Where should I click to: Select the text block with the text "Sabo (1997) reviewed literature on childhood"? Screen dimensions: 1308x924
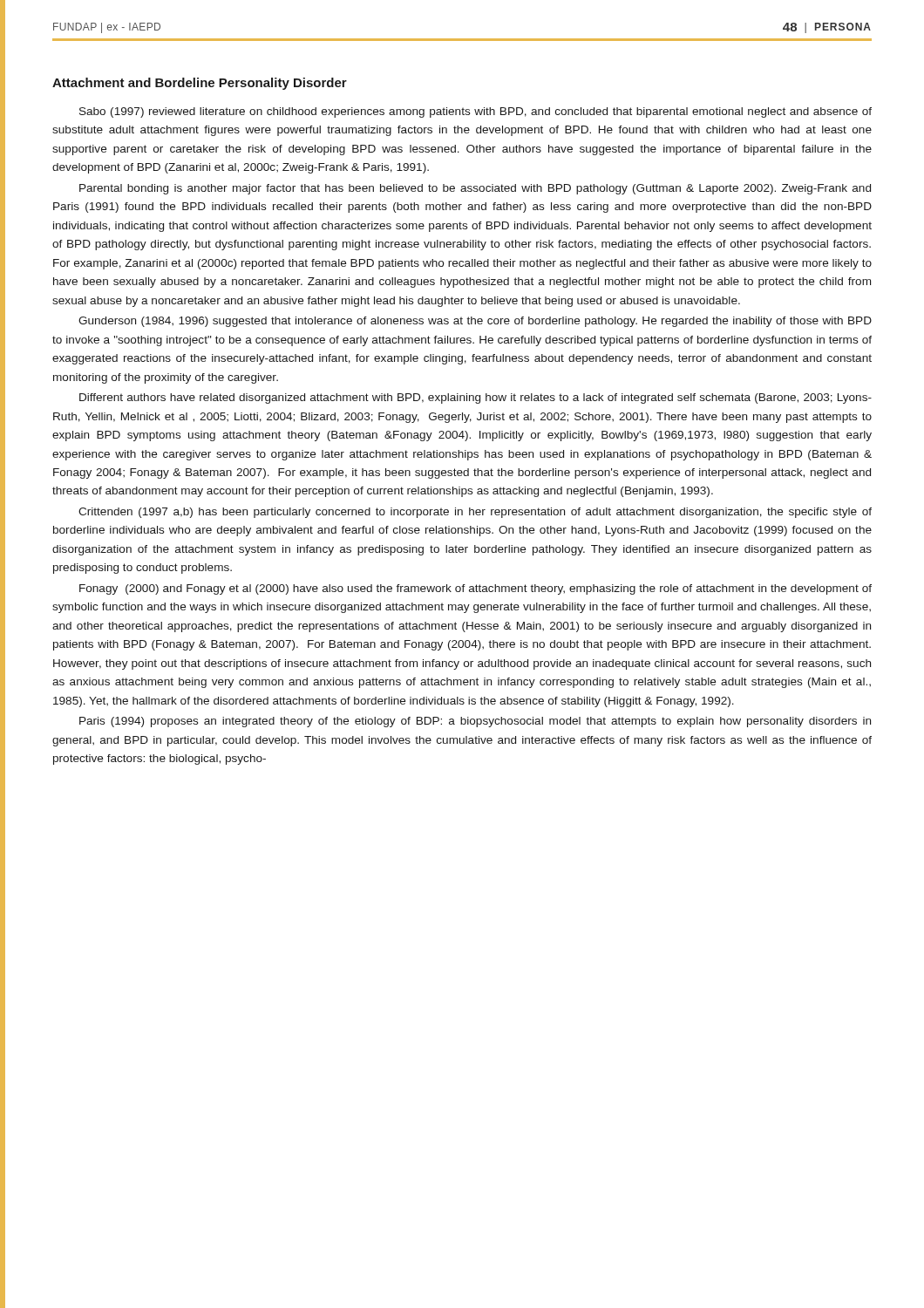[x=462, y=435]
